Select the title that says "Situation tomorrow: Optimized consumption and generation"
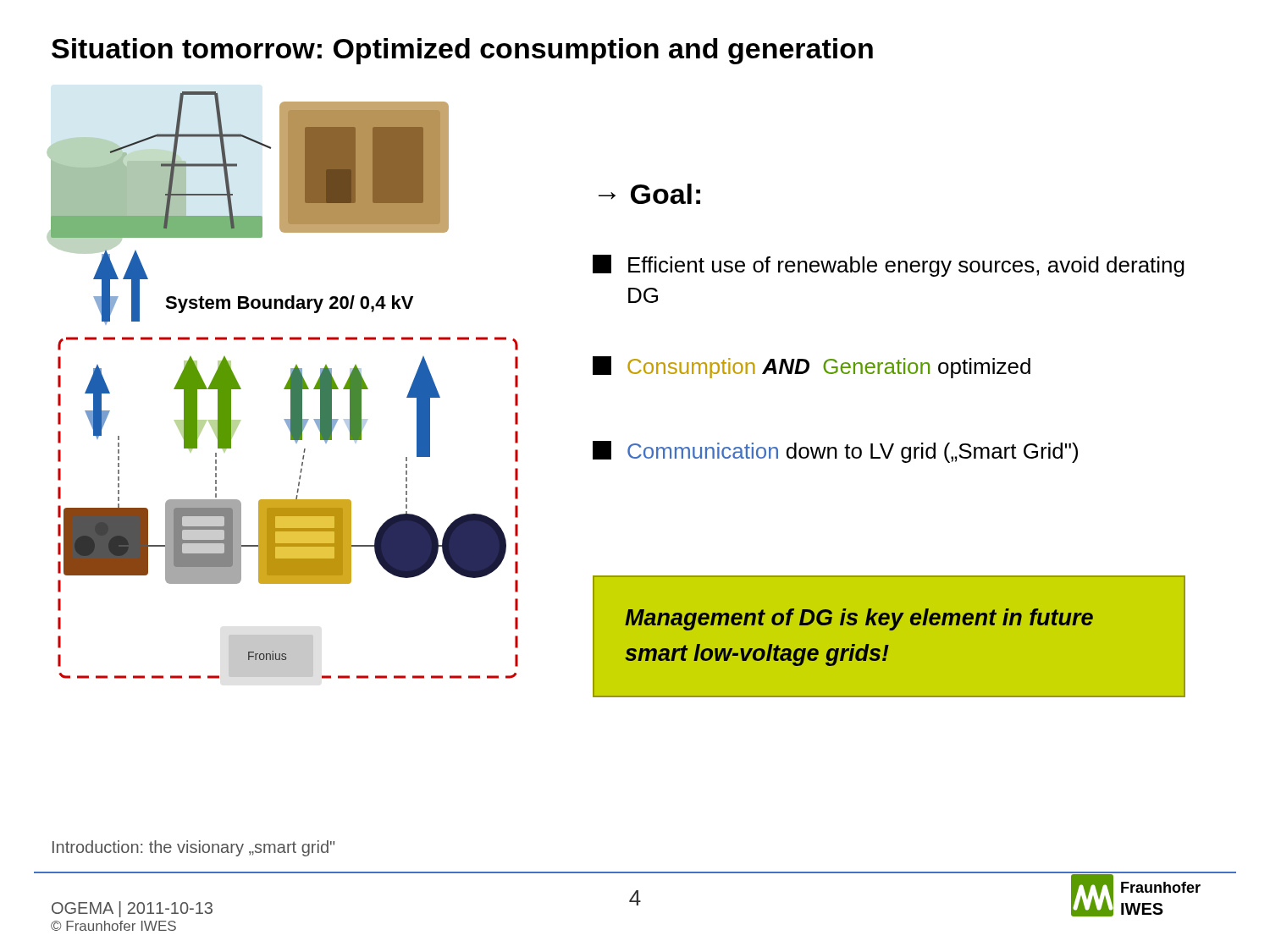The height and width of the screenshot is (952, 1270). point(463,48)
